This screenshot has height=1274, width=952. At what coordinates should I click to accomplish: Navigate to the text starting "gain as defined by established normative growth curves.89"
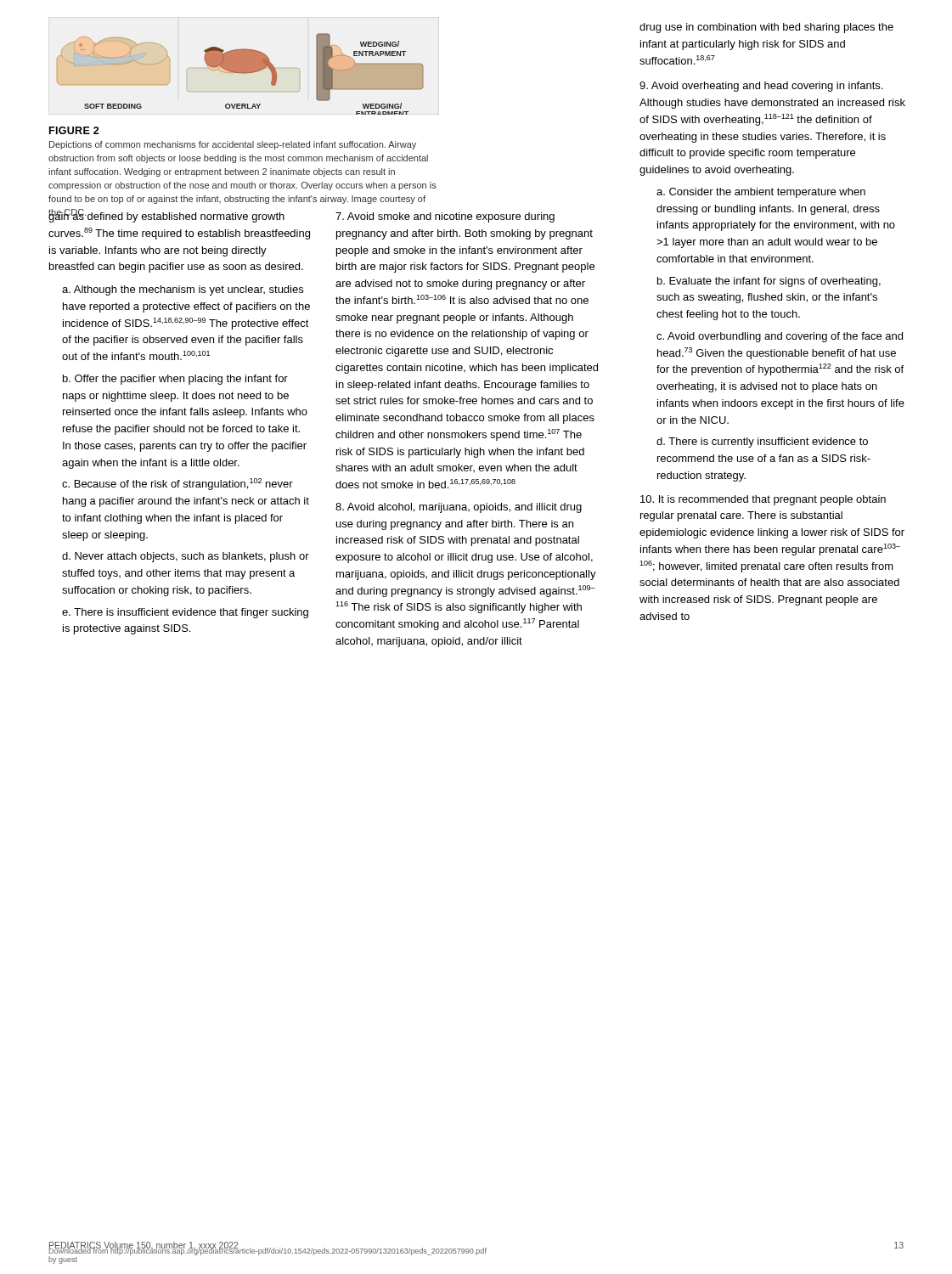click(180, 241)
